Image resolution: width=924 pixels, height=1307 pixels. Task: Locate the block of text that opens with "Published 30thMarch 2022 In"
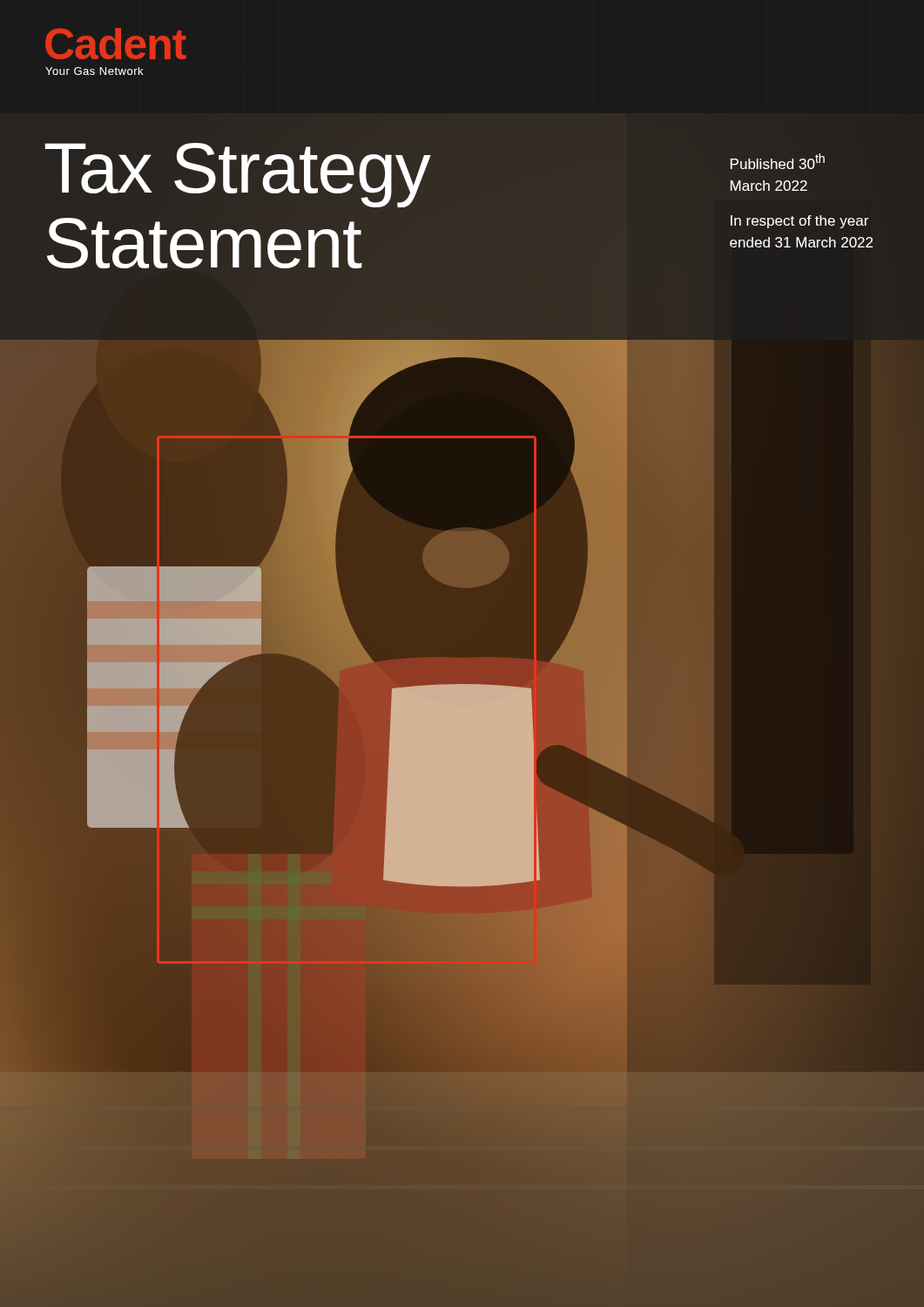coord(778,161)
